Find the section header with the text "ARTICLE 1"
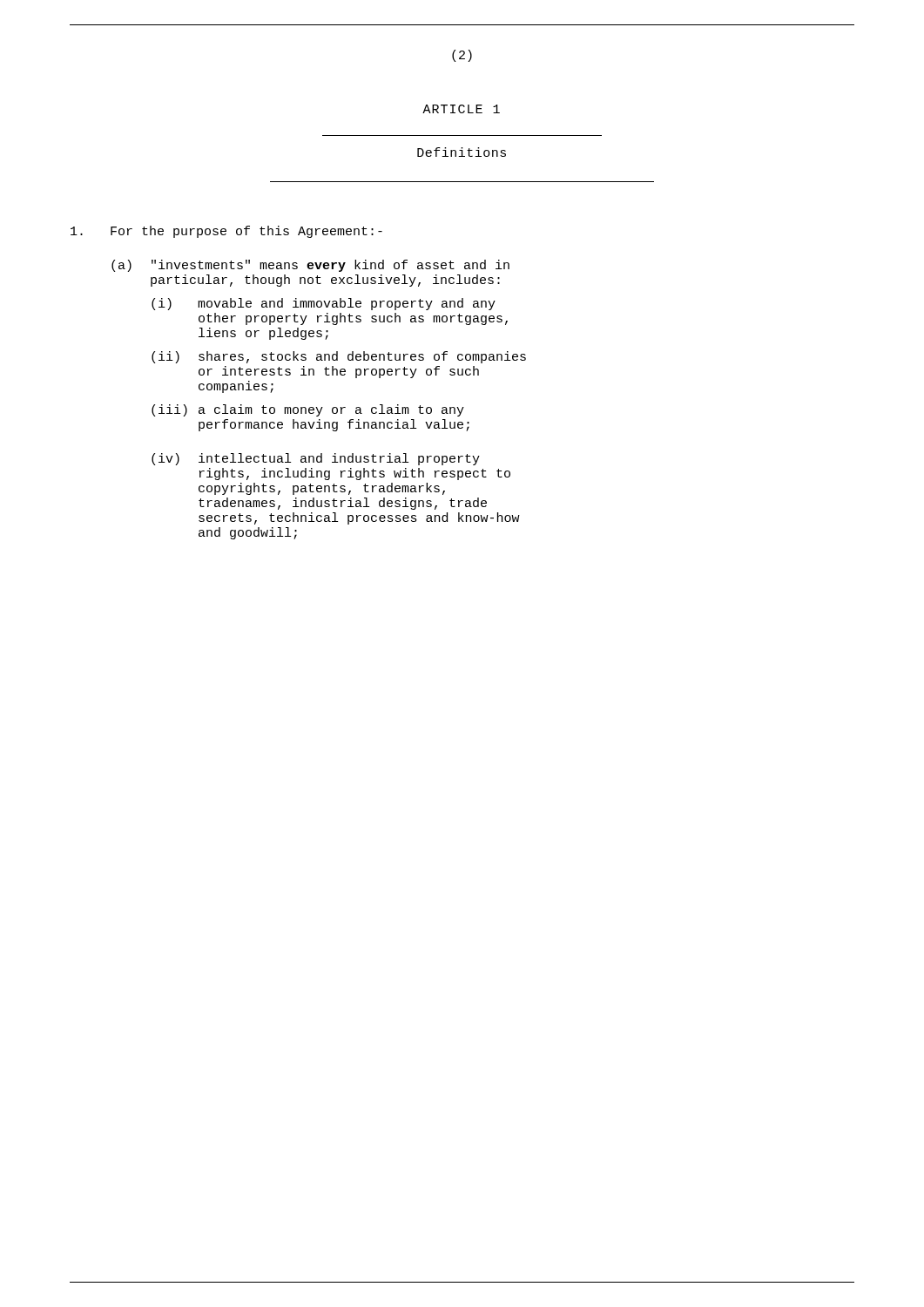The height and width of the screenshot is (1307, 924). [x=462, y=110]
